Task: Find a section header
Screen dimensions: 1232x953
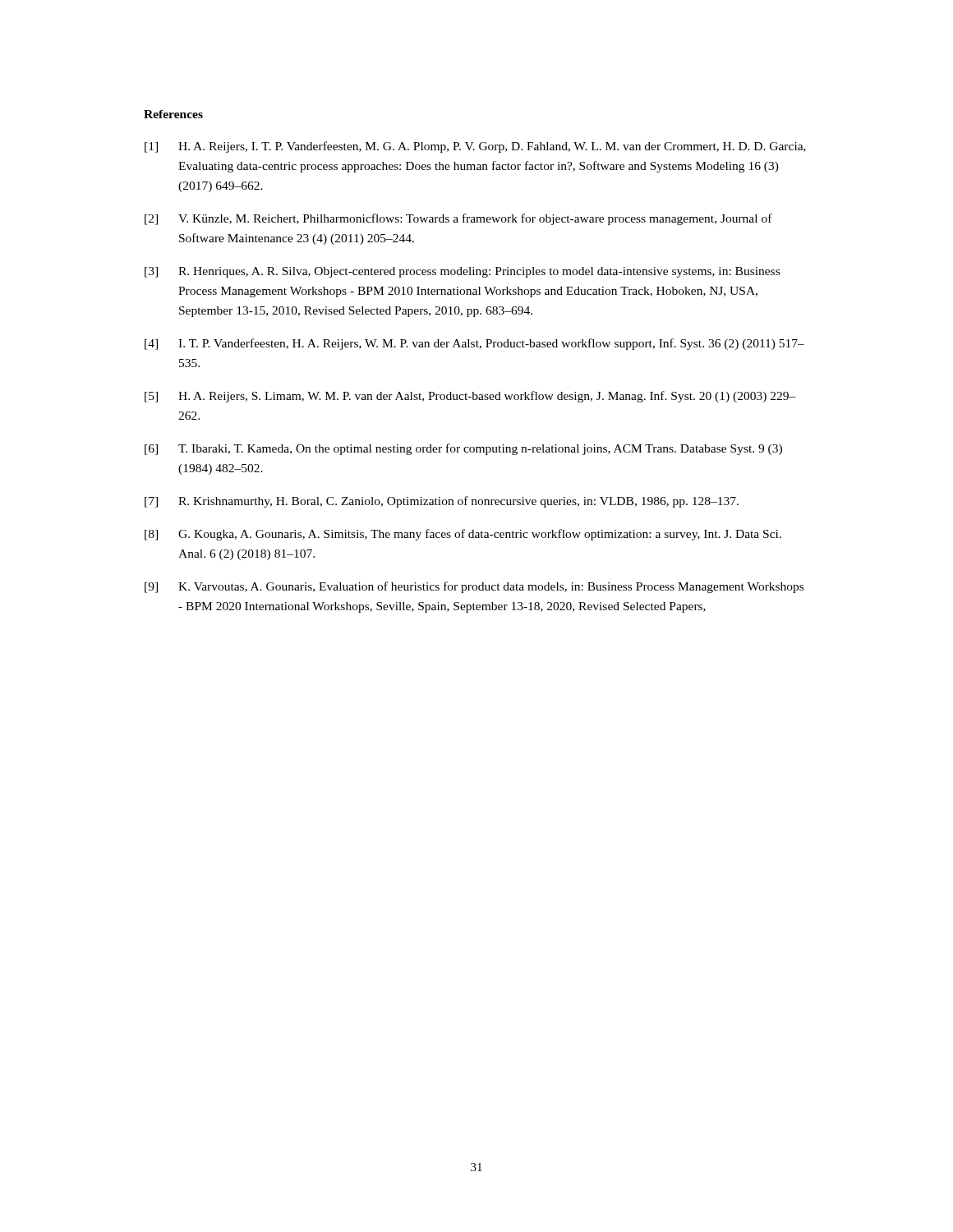Action: [173, 114]
